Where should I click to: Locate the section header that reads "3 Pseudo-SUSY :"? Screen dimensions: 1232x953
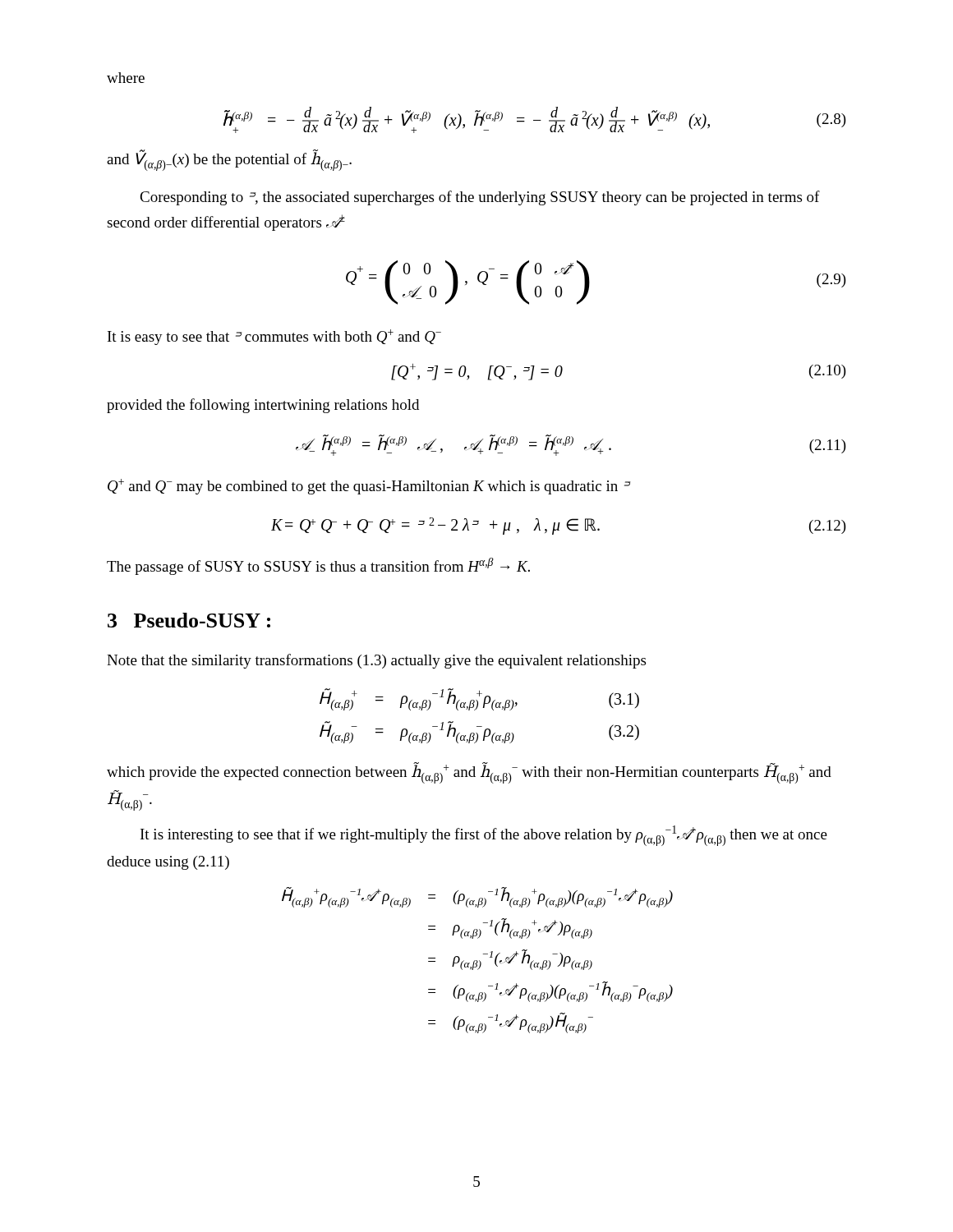pos(190,621)
